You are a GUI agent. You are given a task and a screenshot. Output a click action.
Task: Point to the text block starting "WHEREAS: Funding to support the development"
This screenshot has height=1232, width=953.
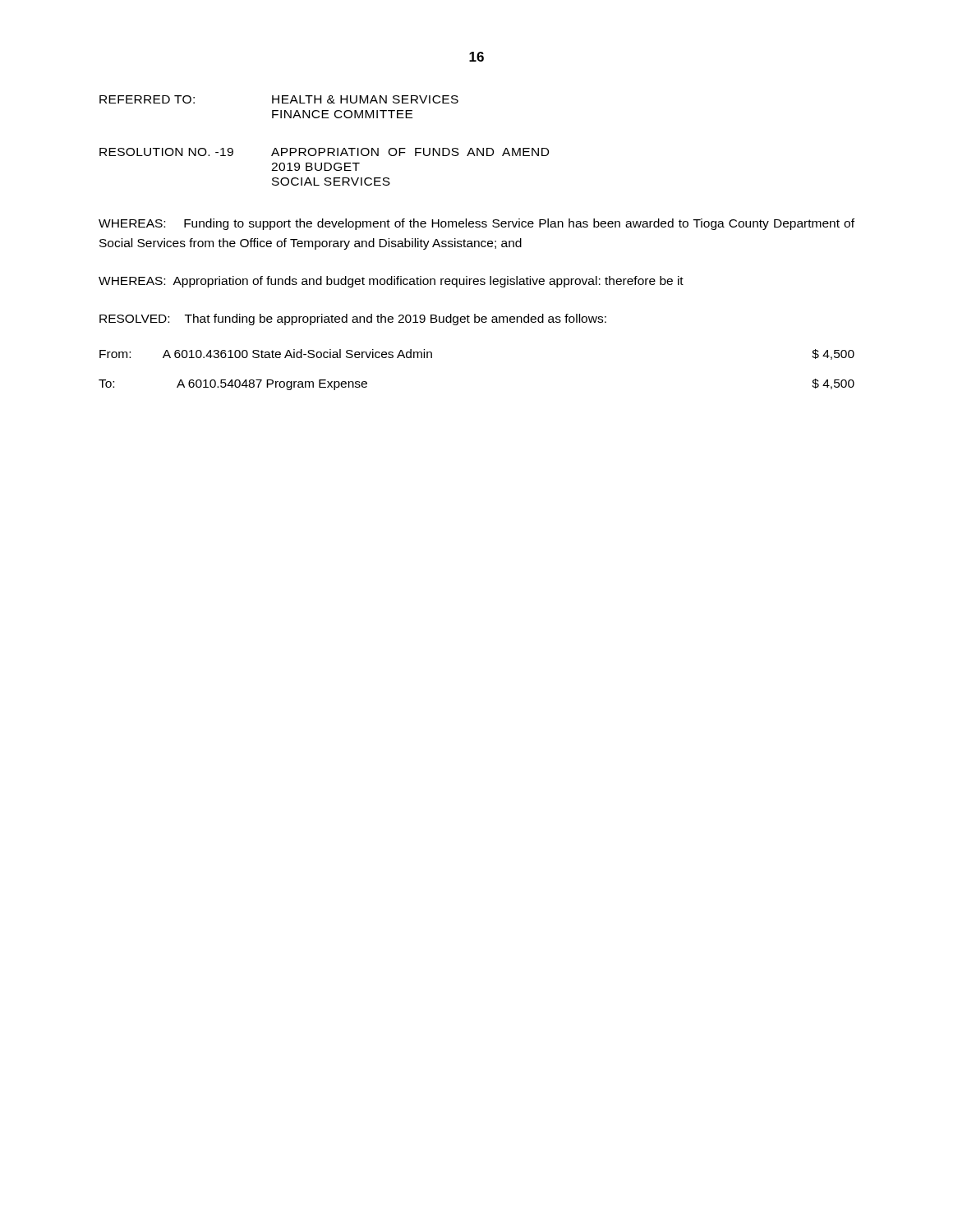(x=476, y=233)
